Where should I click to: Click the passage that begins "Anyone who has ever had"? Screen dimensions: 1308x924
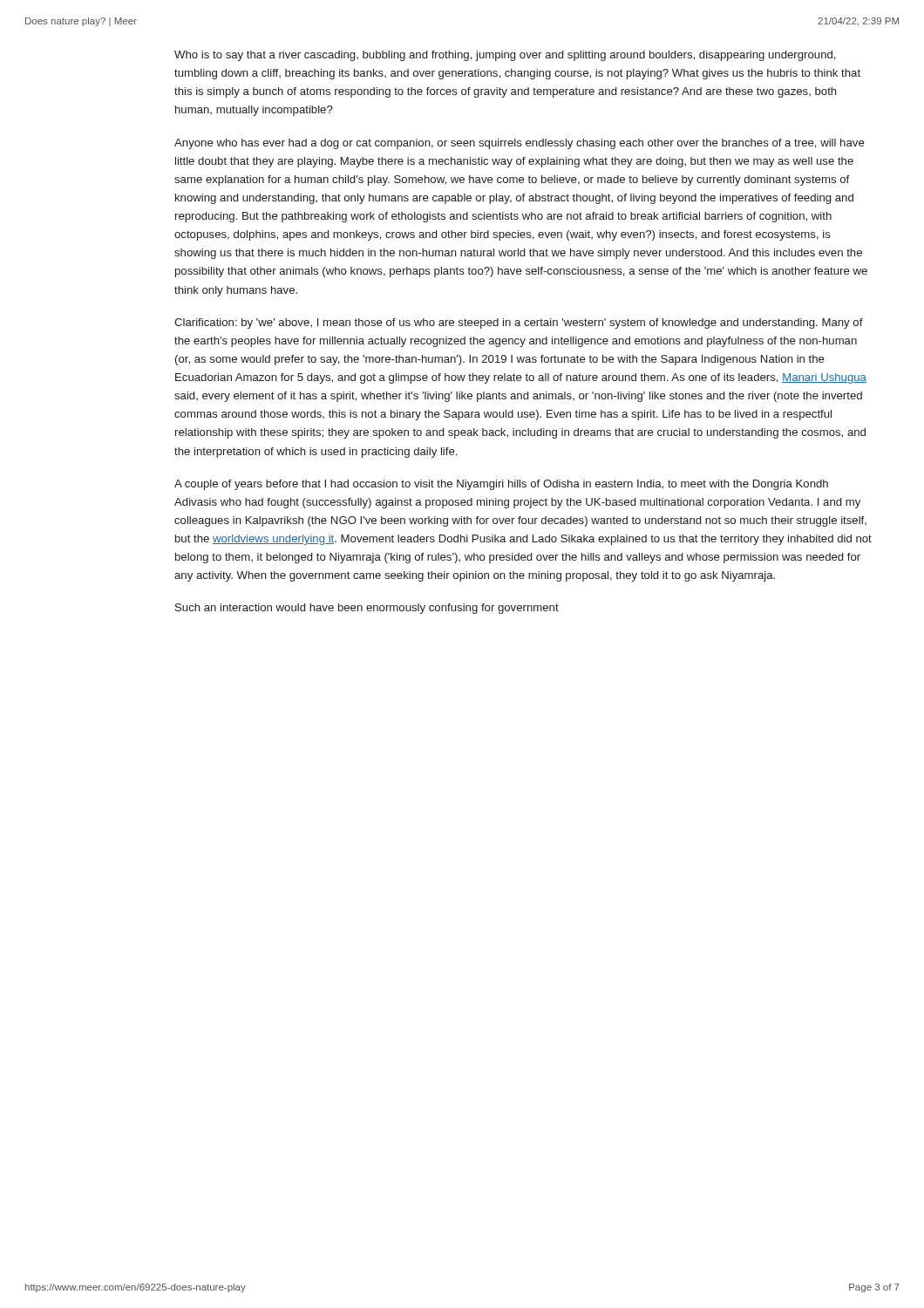[x=523, y=216]
